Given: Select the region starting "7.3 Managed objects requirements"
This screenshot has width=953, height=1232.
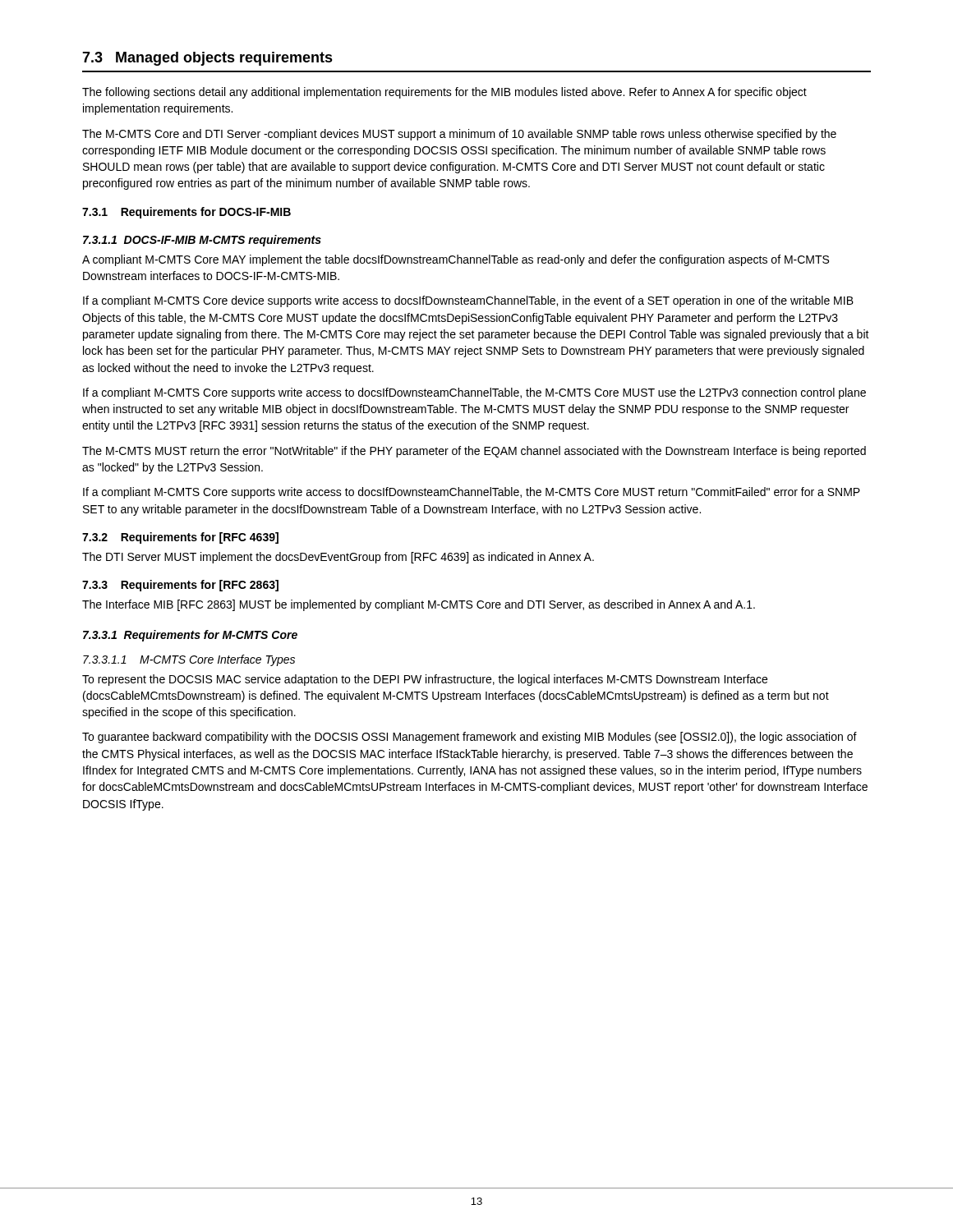Looking at the screenshot, I should coord(207,57).
